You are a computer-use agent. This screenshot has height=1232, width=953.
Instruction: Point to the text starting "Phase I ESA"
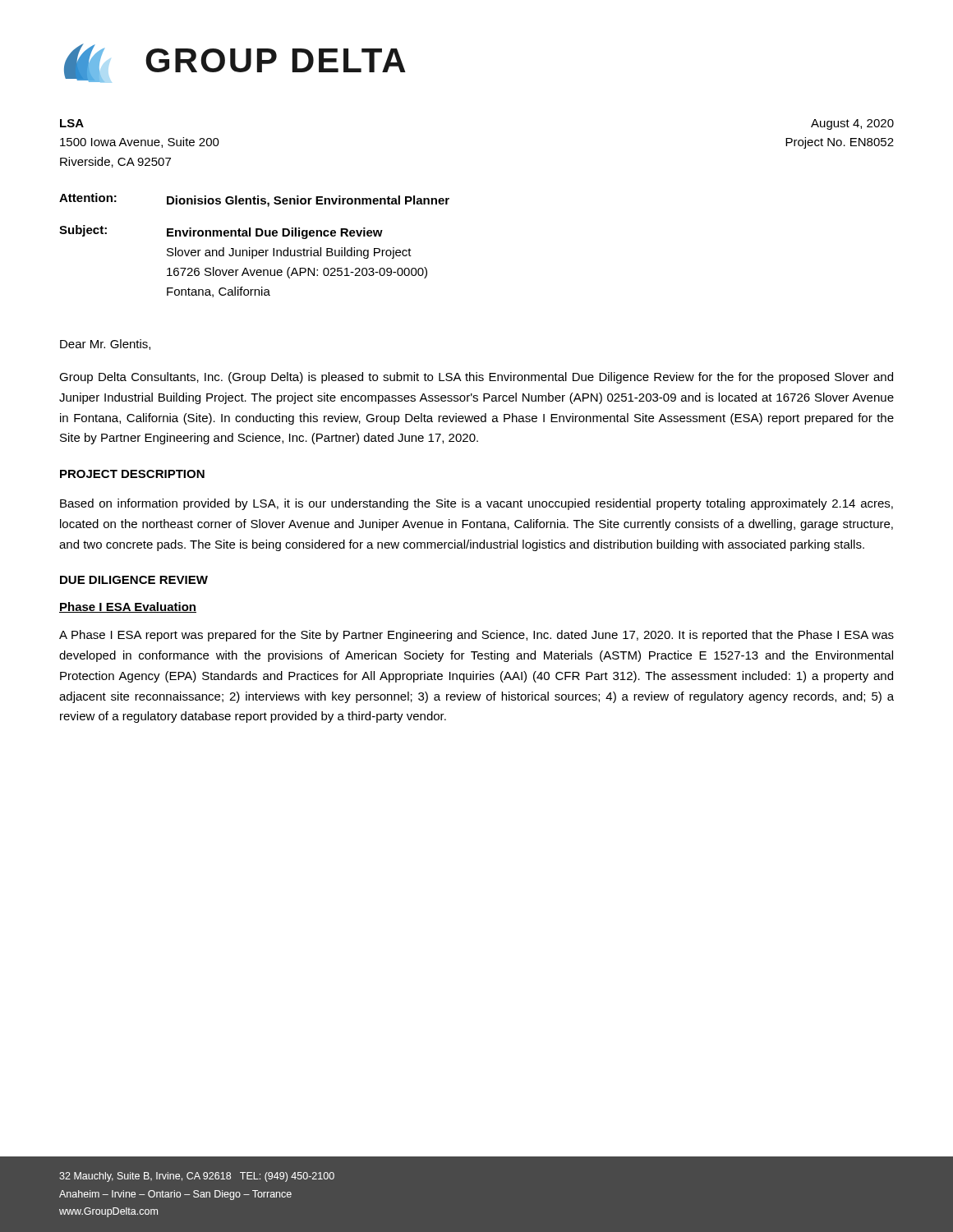(x=128, y=607)
